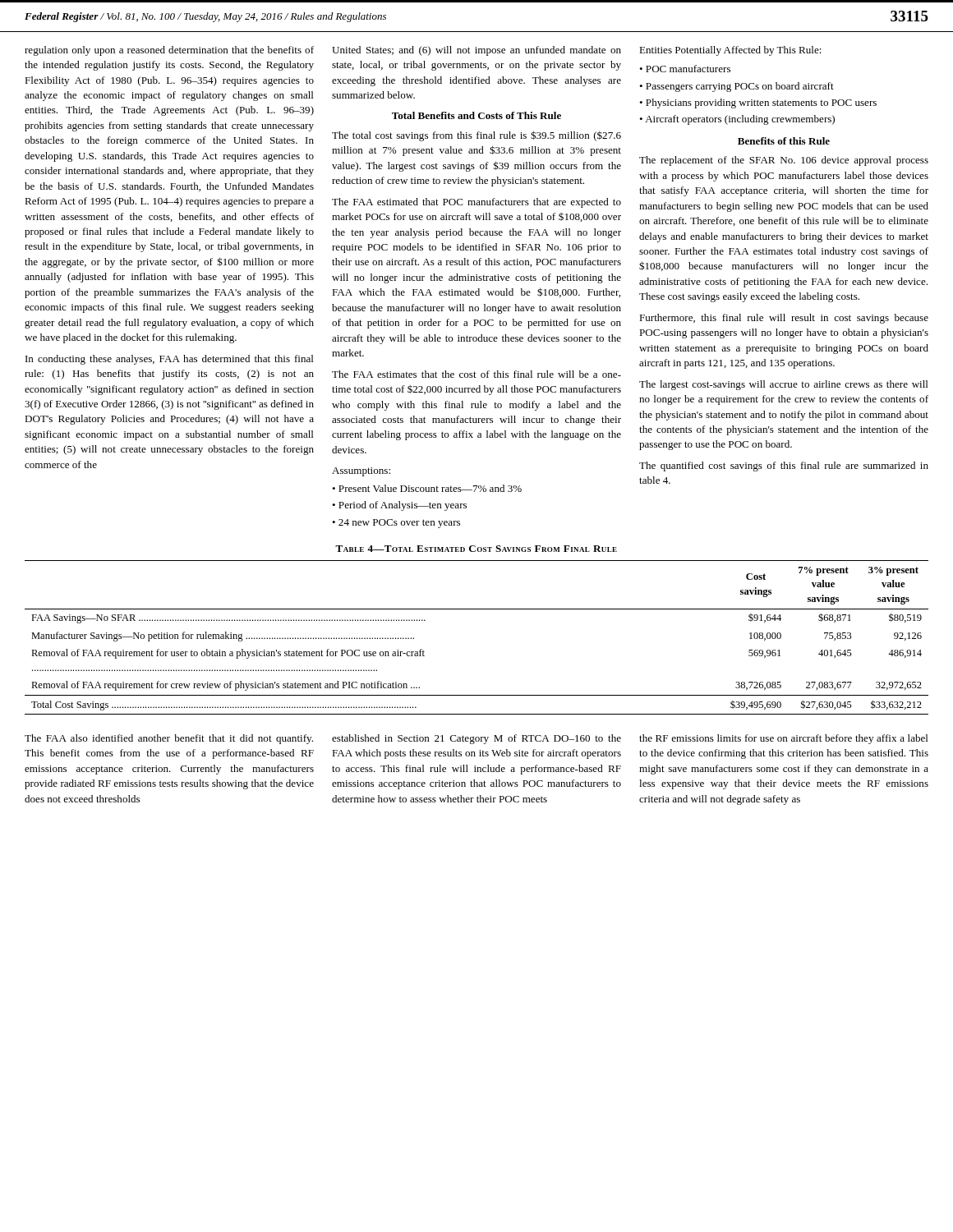Locate the list item with the text "• Aircraft operators (including crewmembers)"
This screenshot has height=1232, width=953.
737,119
